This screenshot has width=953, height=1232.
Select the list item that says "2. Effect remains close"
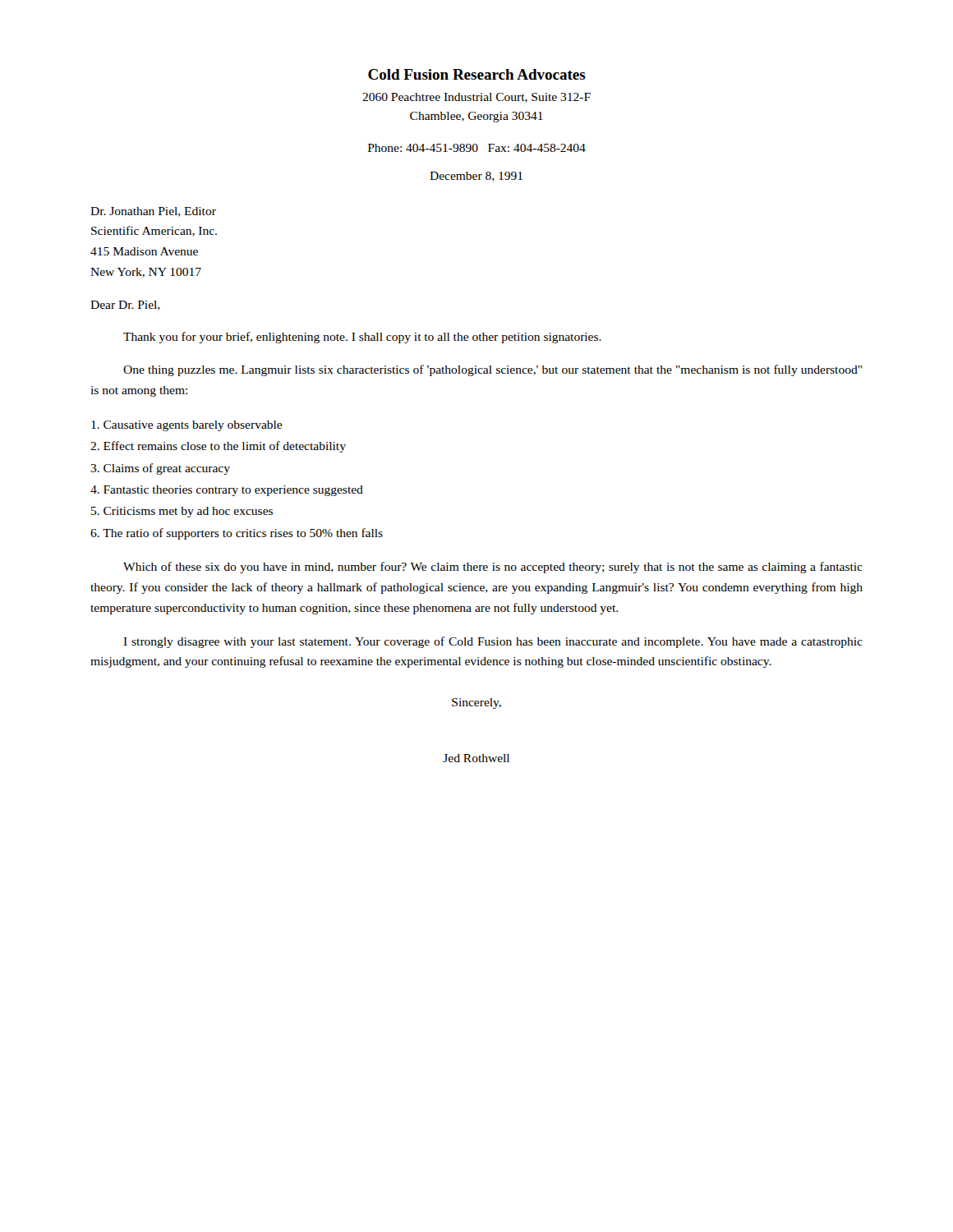(218, 446)
